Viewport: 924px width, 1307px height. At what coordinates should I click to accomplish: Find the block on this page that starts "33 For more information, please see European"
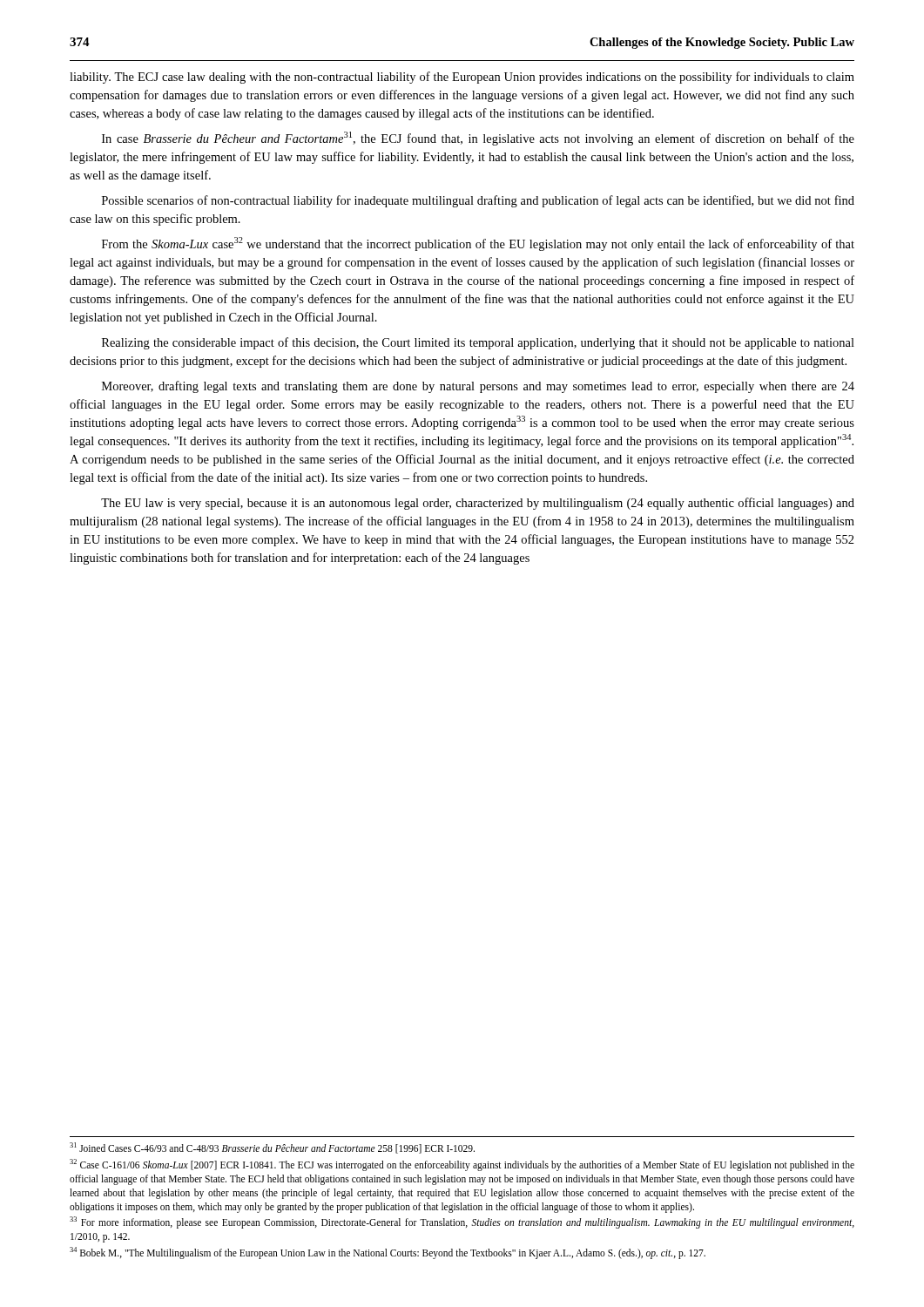click(462, 1229)
